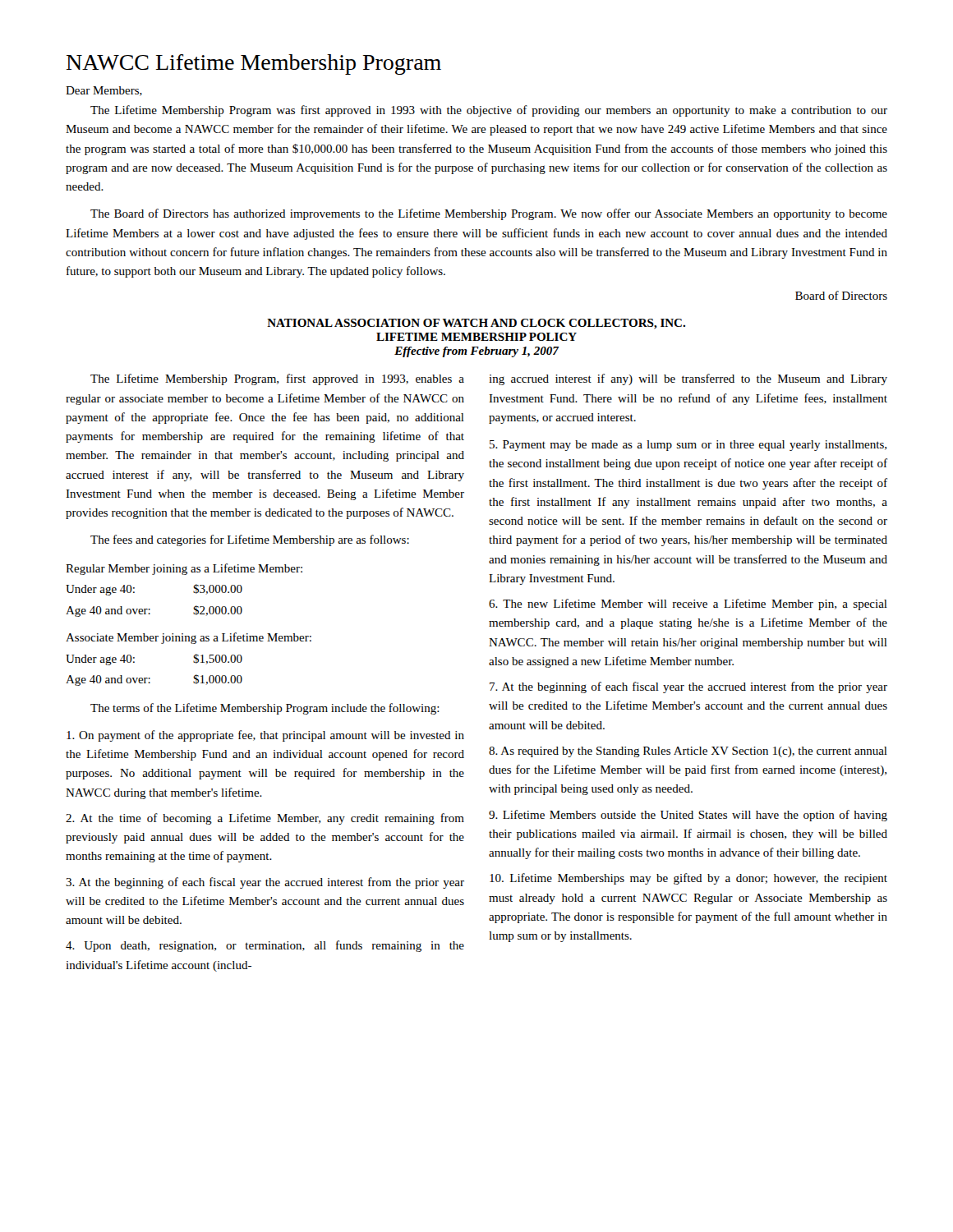
Task: Navigate to the element starting "4. Upon death,"
Action: coord(265,955)
